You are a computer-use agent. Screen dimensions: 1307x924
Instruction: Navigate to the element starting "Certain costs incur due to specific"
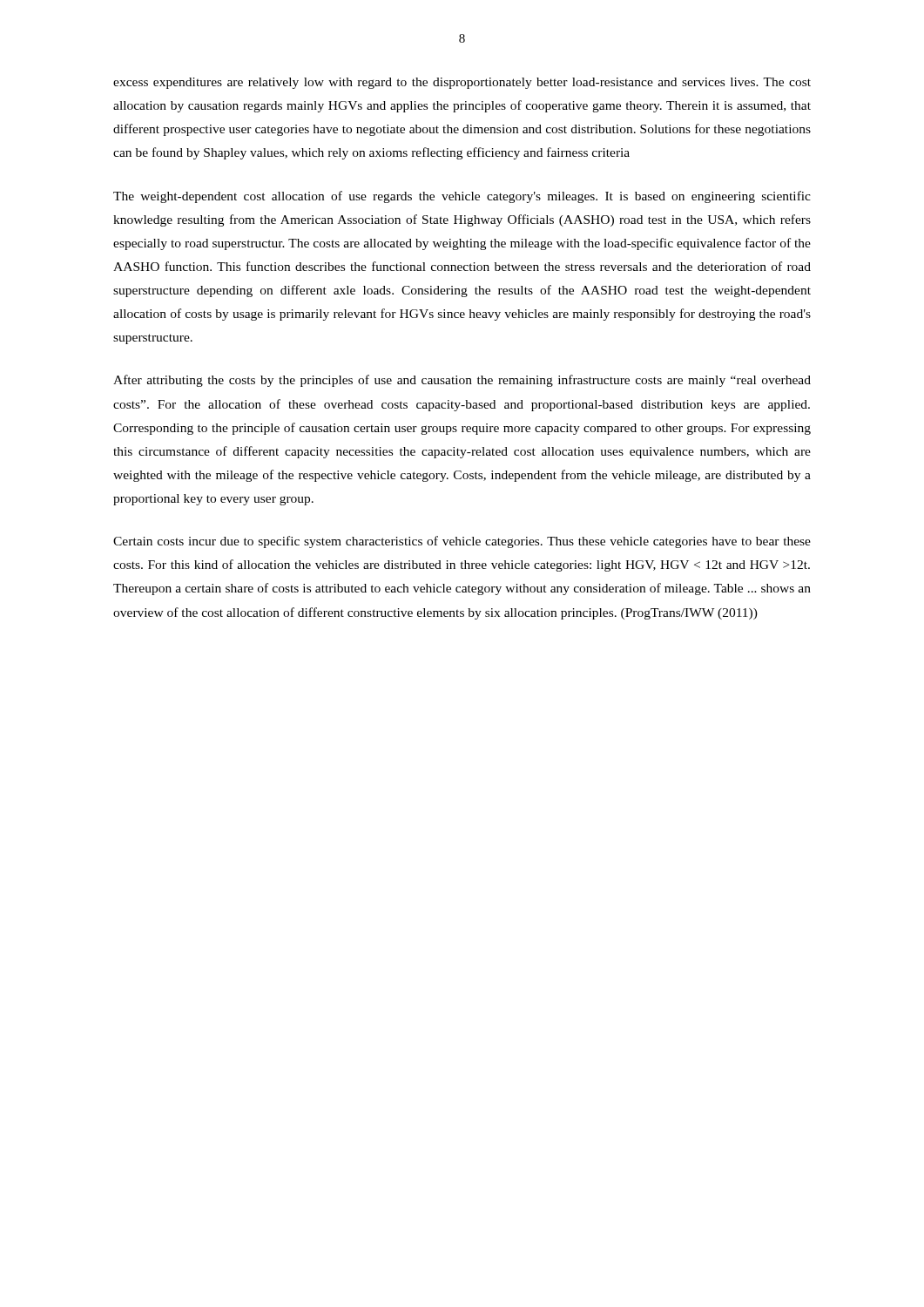click(462, 576)
